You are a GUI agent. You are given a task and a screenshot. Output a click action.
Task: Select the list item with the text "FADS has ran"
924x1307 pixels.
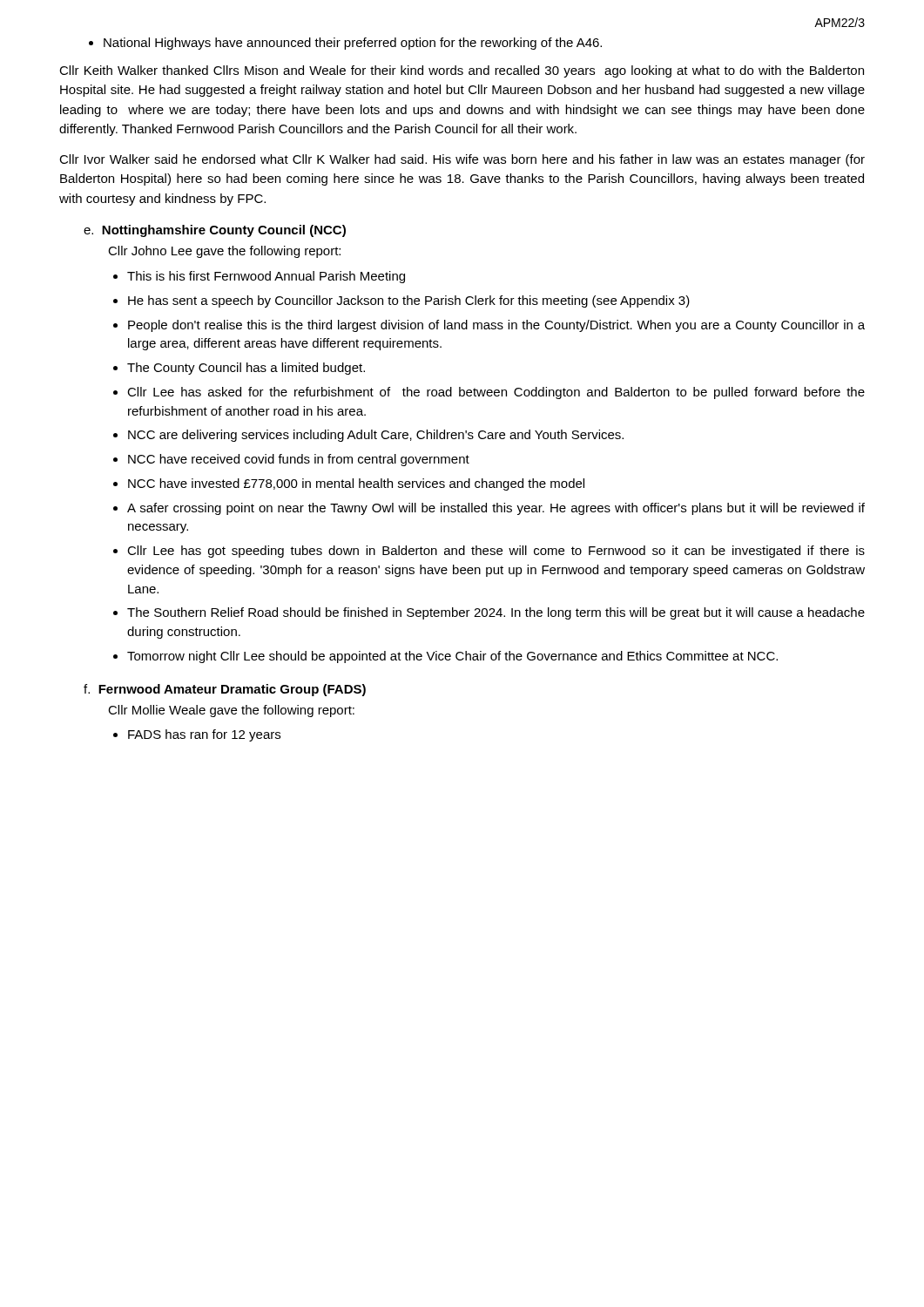[197, 735]
